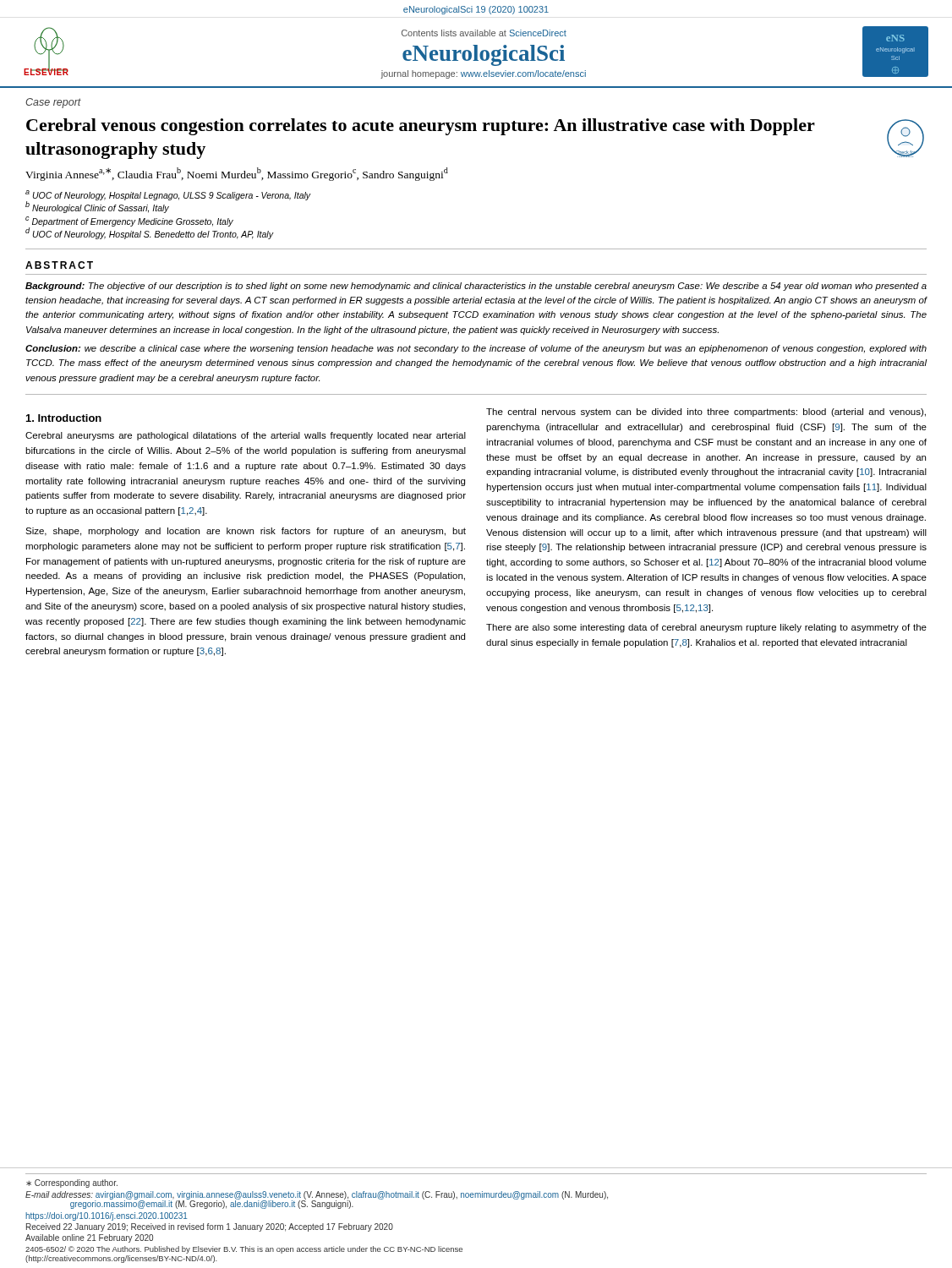952x1268 pixels.
Task: Select the text block starting "Case report"
Action: tap(53, 102)
